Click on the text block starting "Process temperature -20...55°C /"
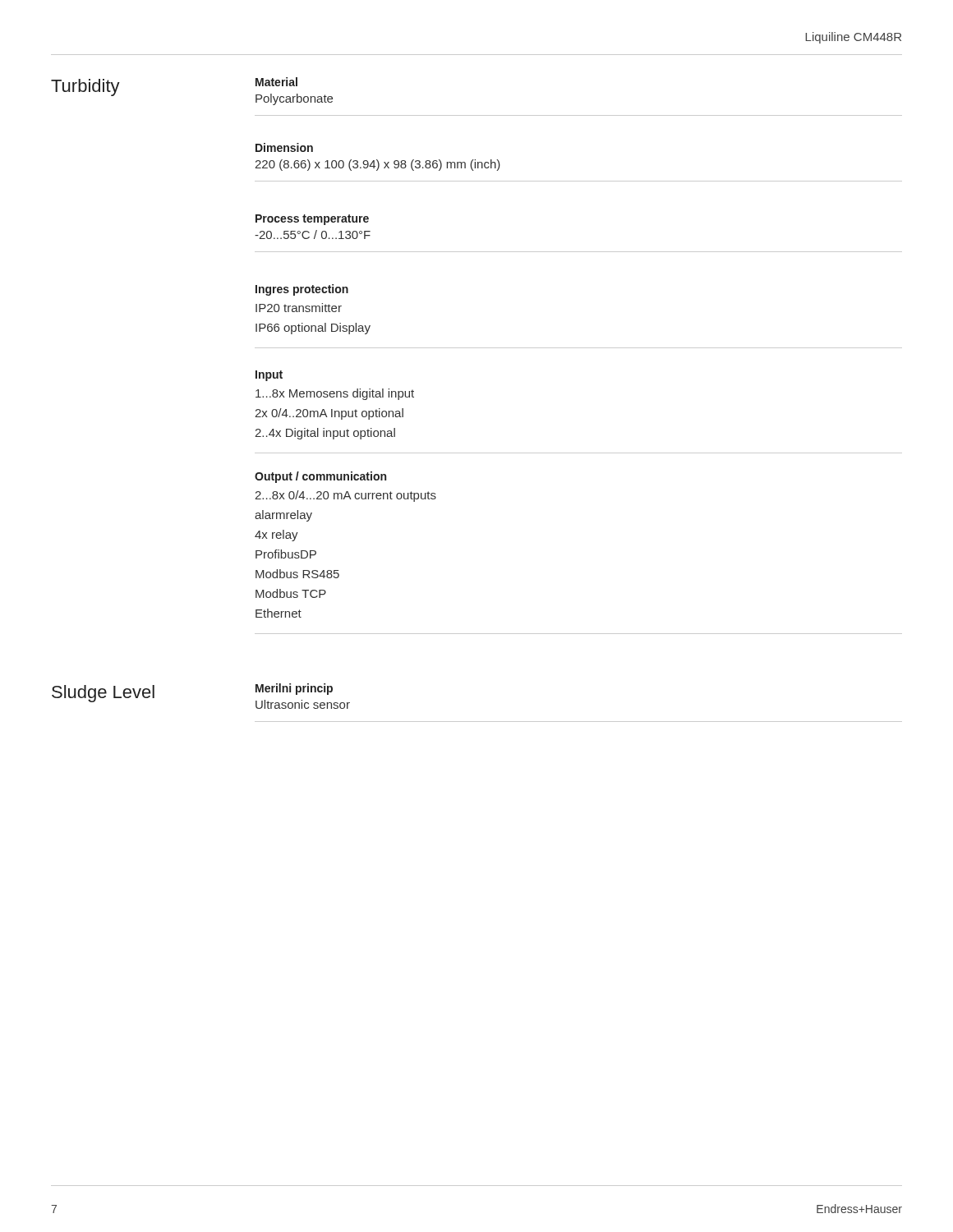953x1232 pixels. pyautogui.click(x=312, y=220)
